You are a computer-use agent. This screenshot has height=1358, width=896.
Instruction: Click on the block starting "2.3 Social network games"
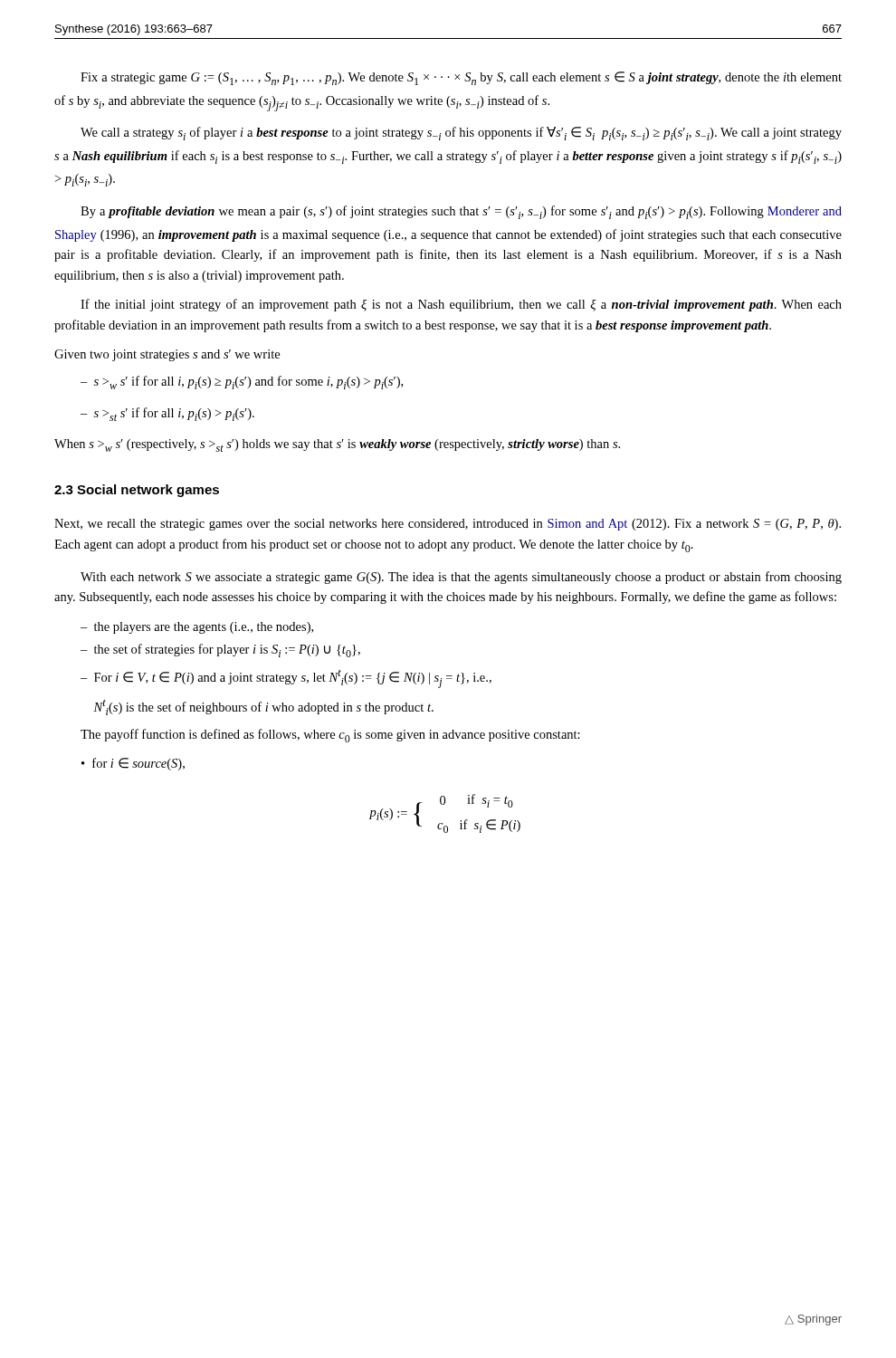point(137,490)
